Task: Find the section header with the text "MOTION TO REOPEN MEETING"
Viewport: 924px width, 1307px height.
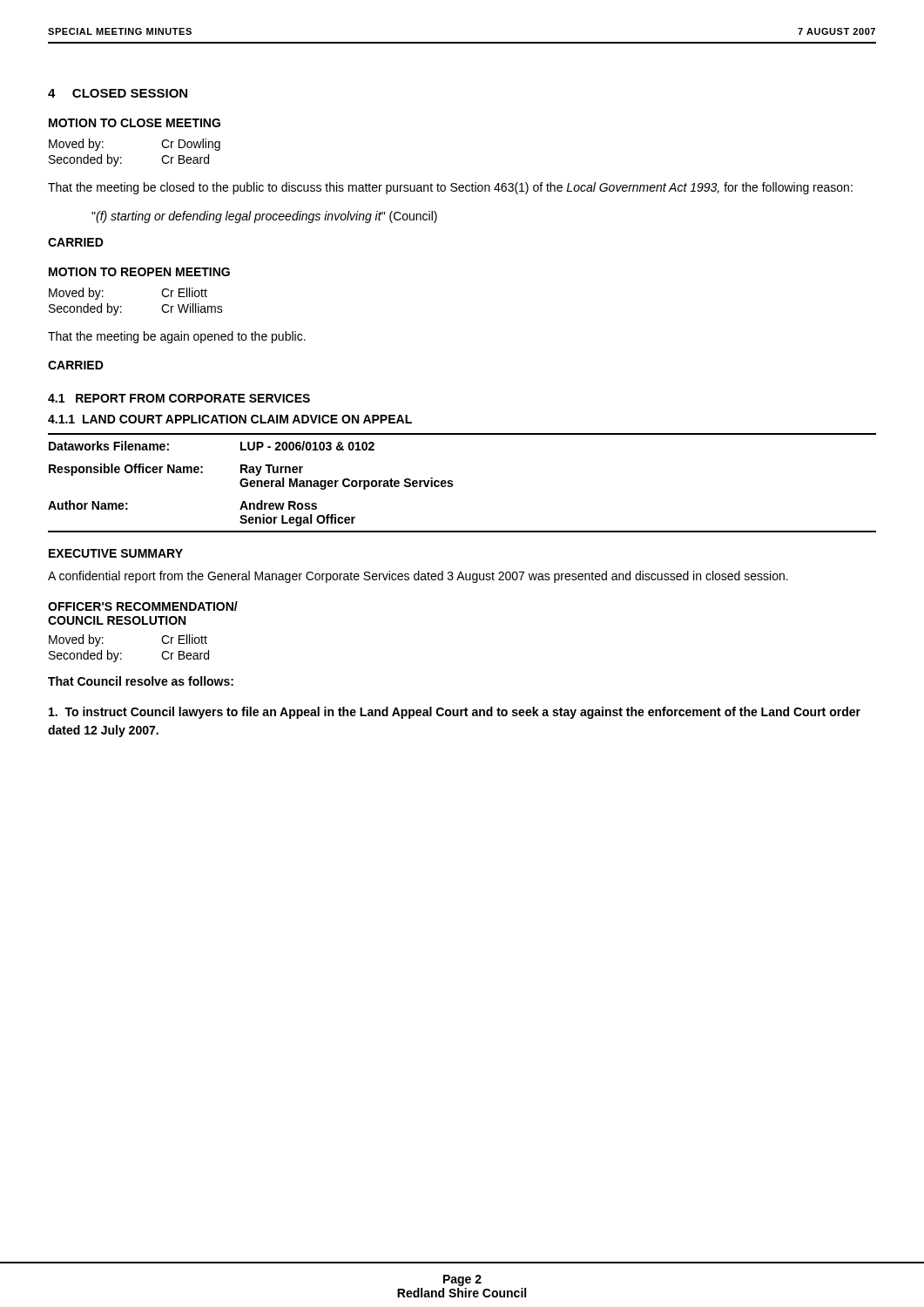Action: pos(139,272)
